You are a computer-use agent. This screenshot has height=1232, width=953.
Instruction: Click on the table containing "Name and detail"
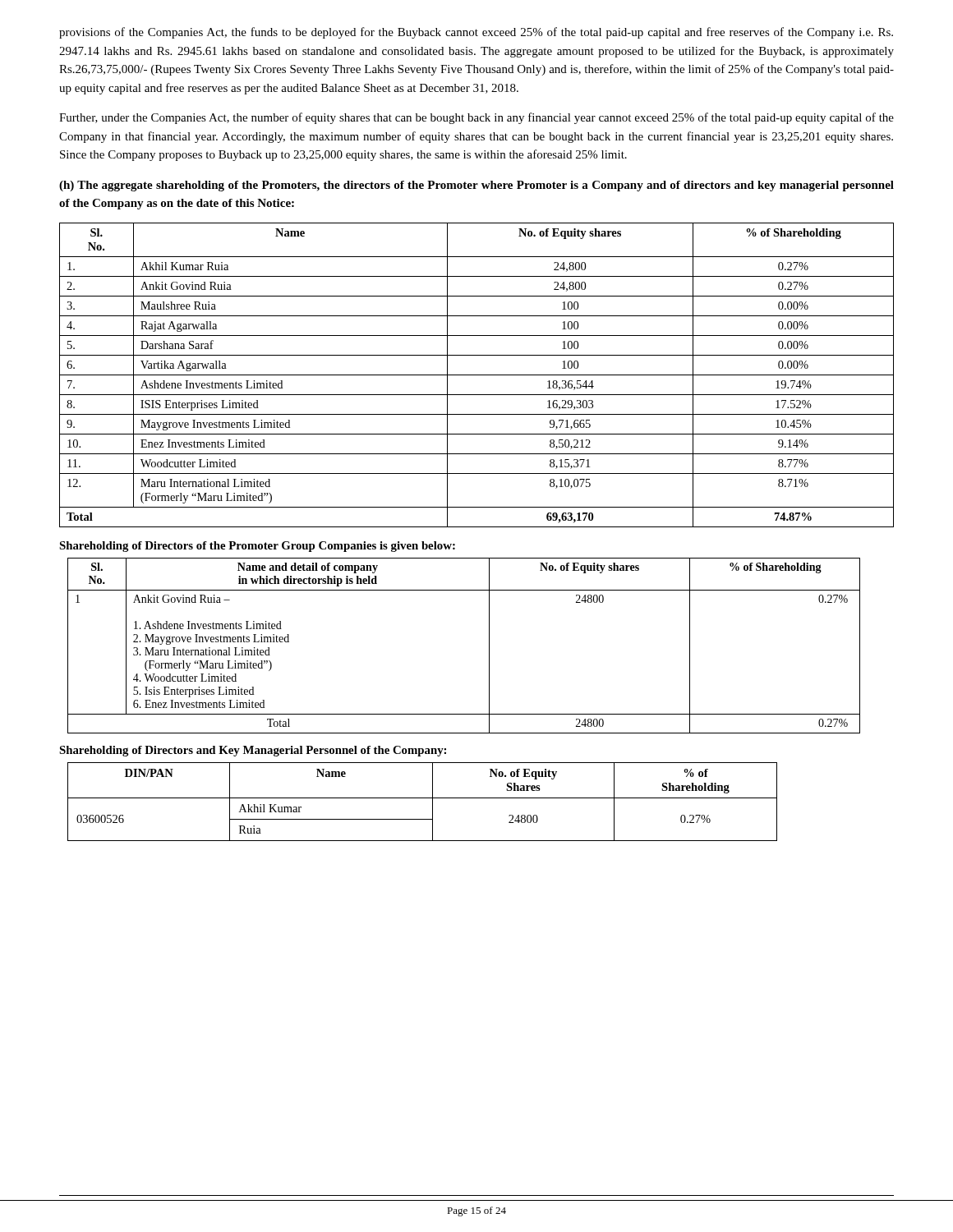point(476,645)
